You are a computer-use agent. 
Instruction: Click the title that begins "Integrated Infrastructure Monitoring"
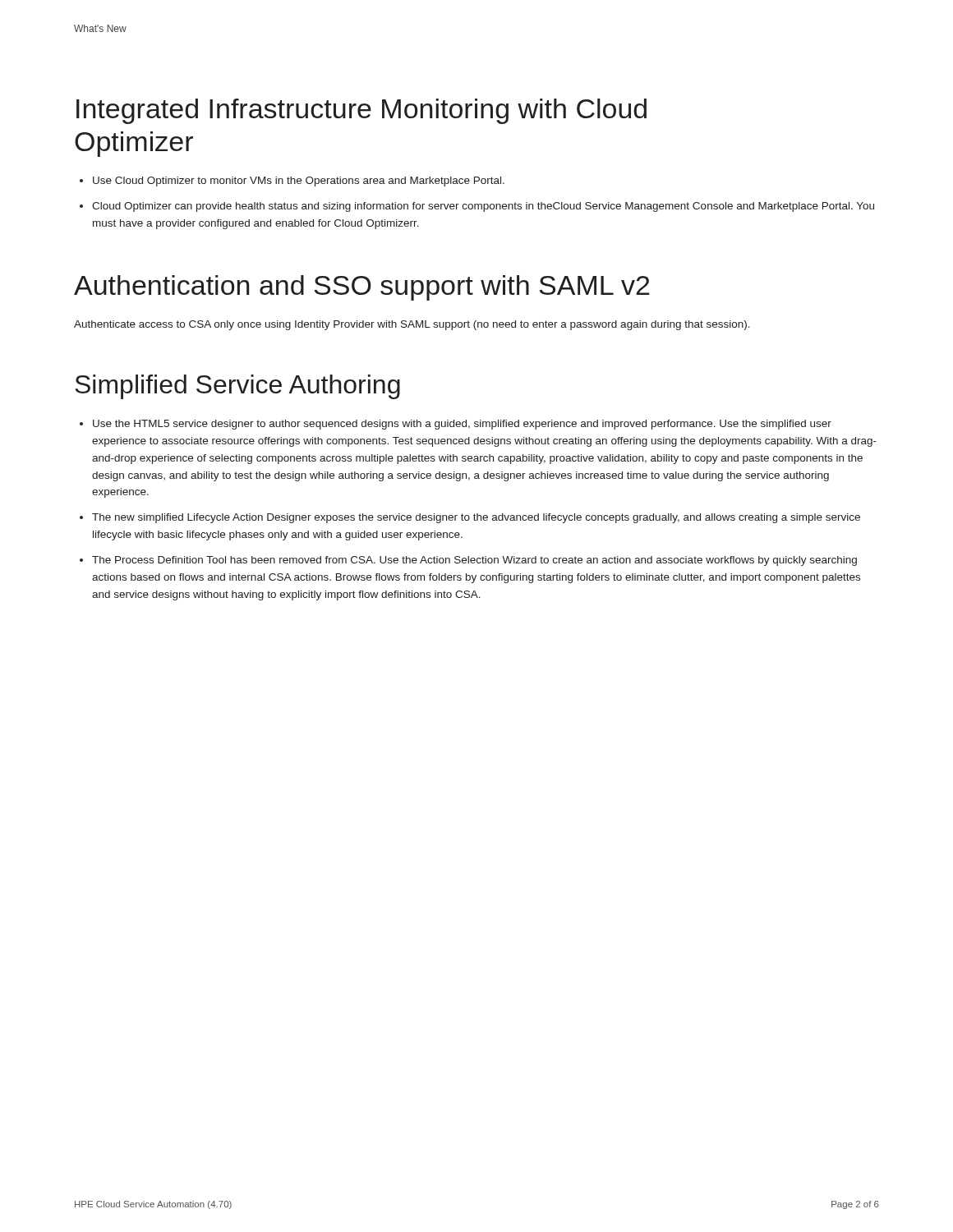point(476,125)
